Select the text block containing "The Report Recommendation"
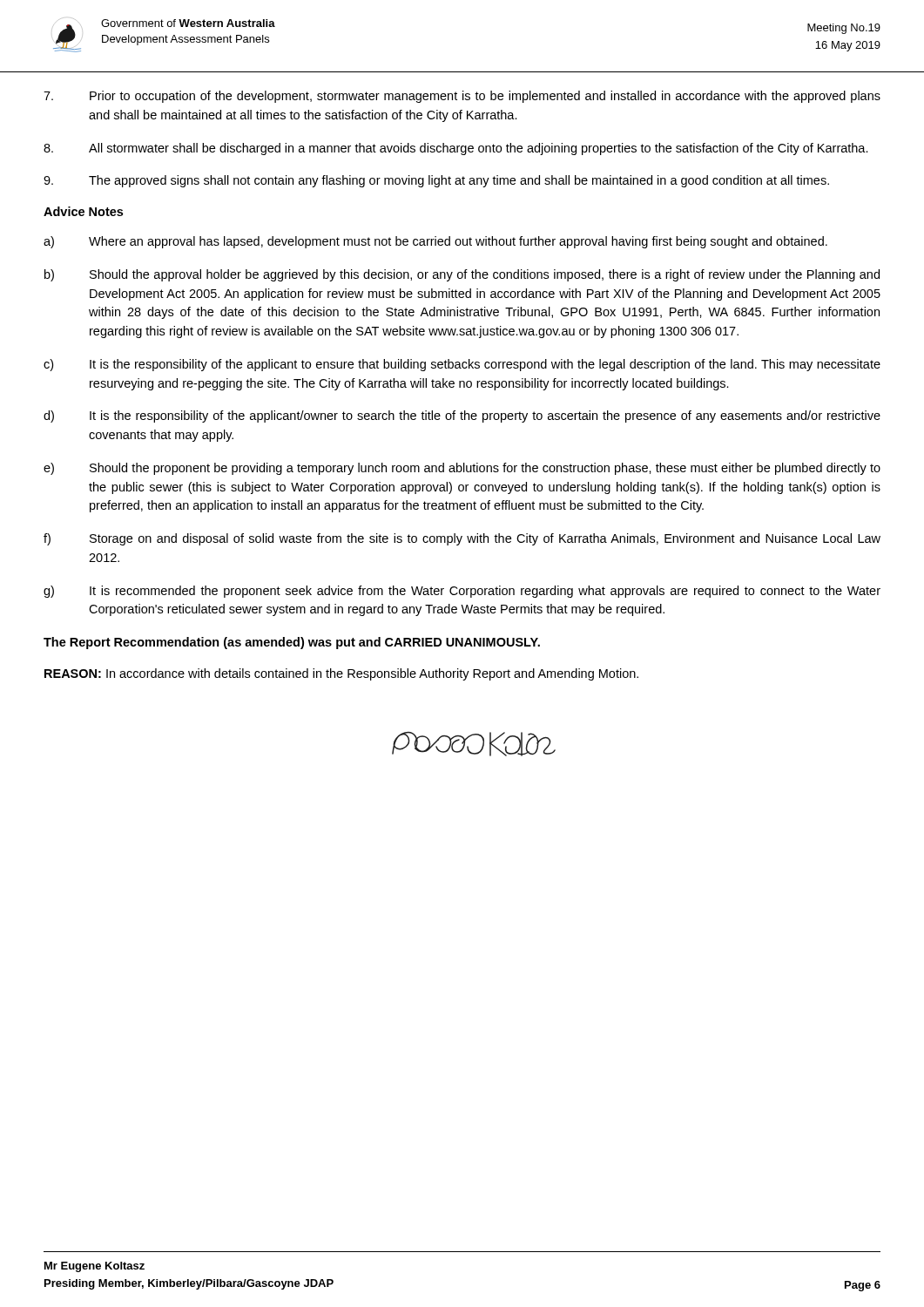 tap(292, 642)
